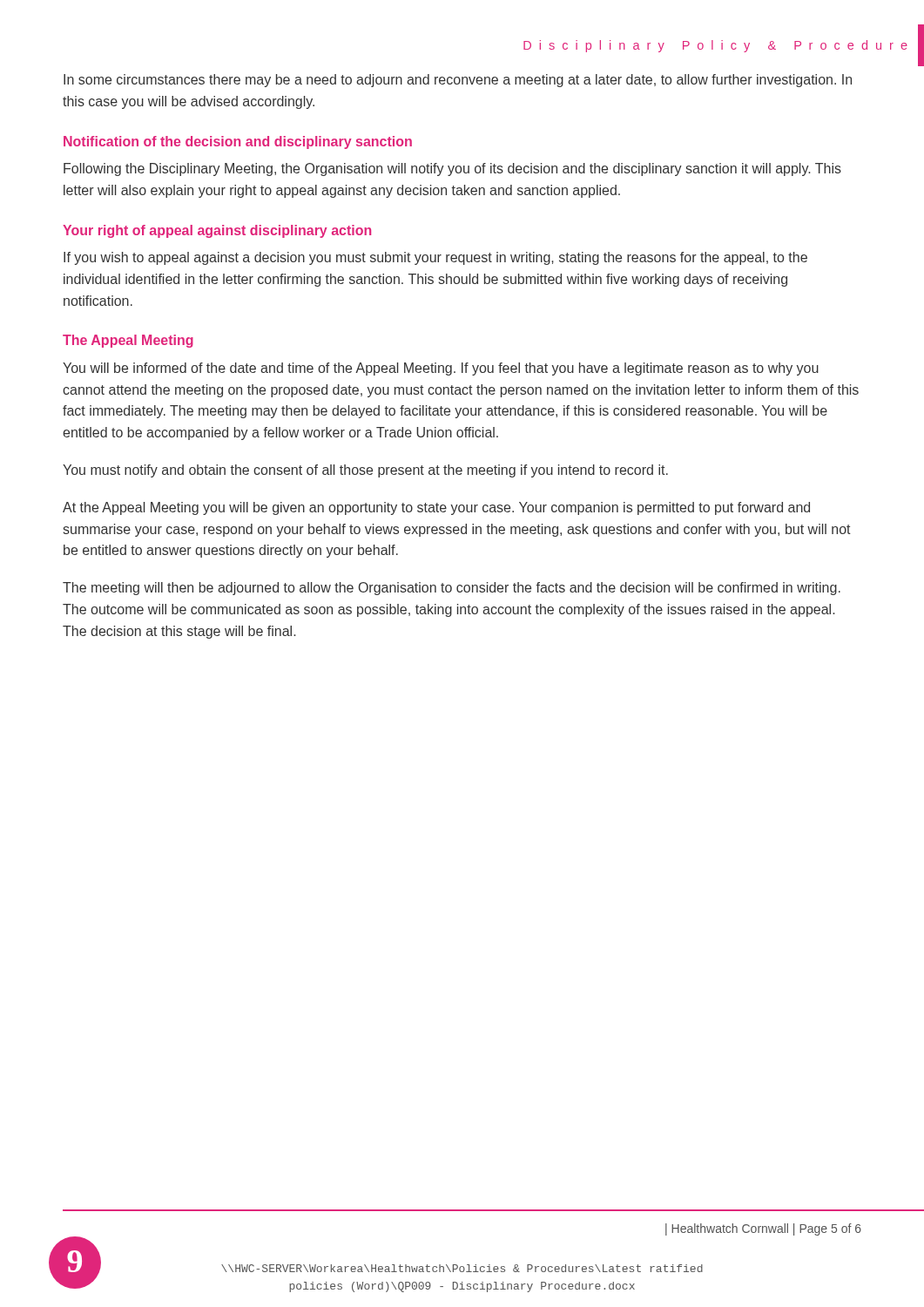This screenshot has width=924, height=1307.
Task: Click the passage that begins "The meeting will"
Action: (x=452, y=609)
